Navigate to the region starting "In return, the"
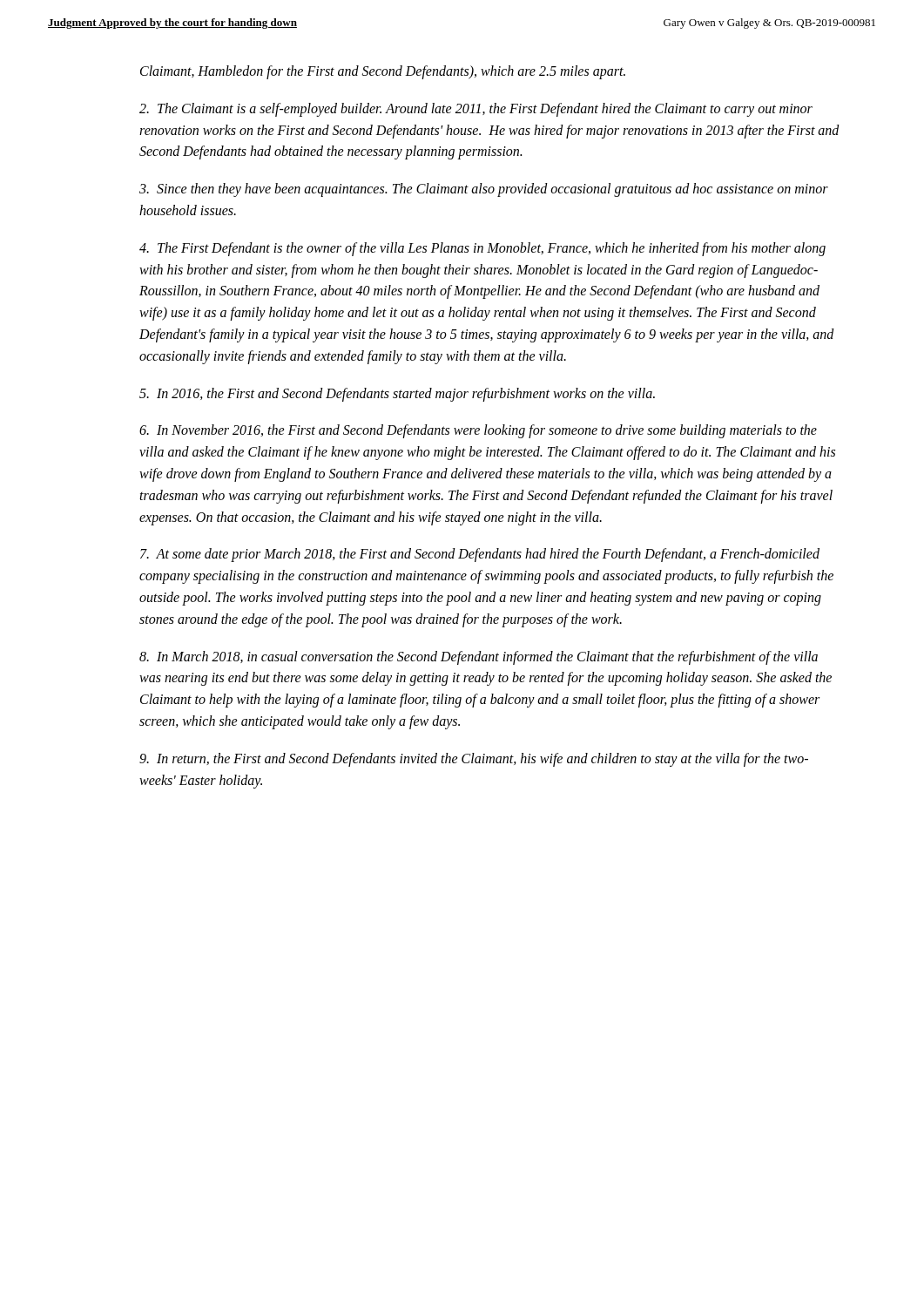The height and width of the screenshot is (1307, 924). click(474, 769)
